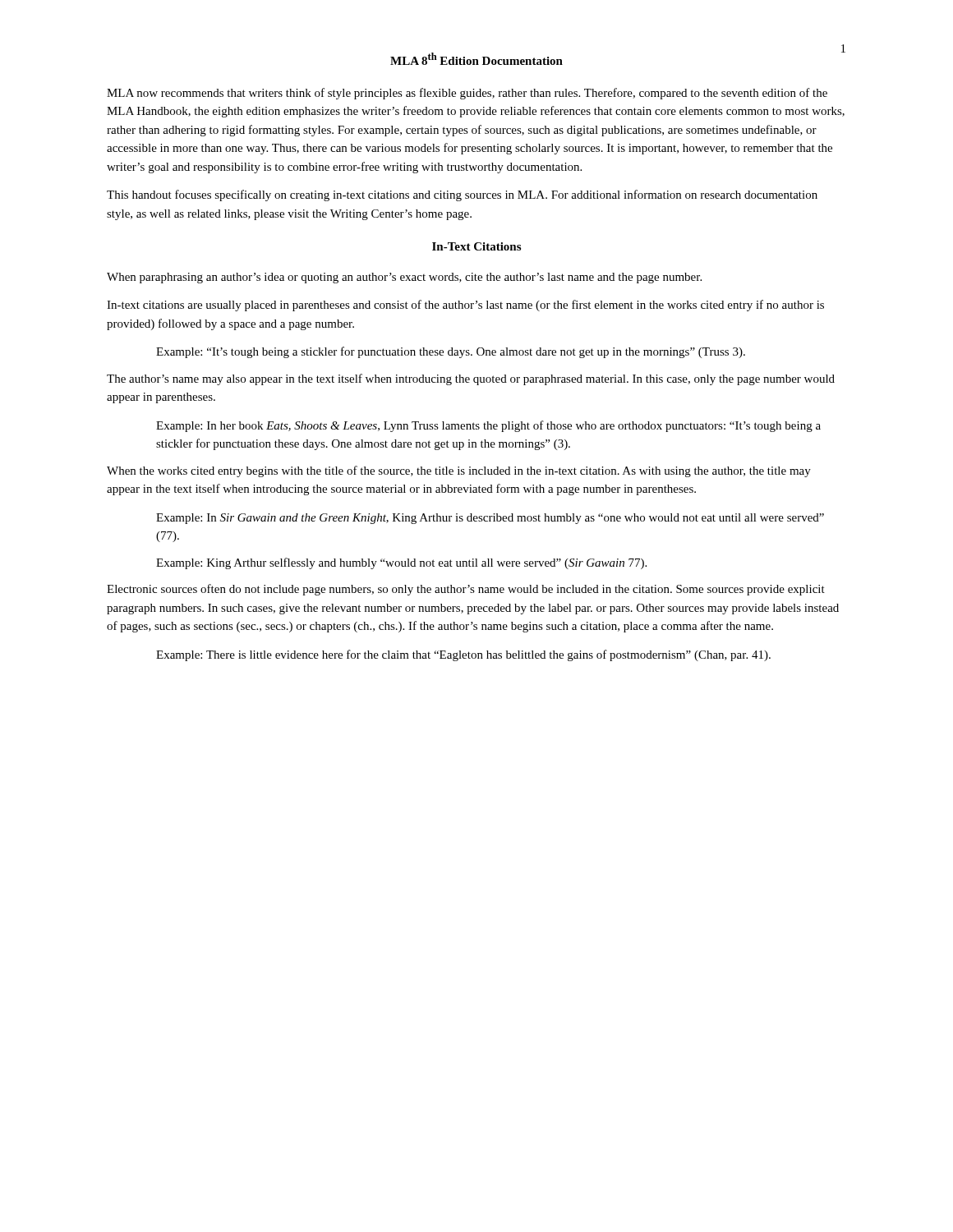Find the text block containing "MLA now recommends"

click(476, 129)
